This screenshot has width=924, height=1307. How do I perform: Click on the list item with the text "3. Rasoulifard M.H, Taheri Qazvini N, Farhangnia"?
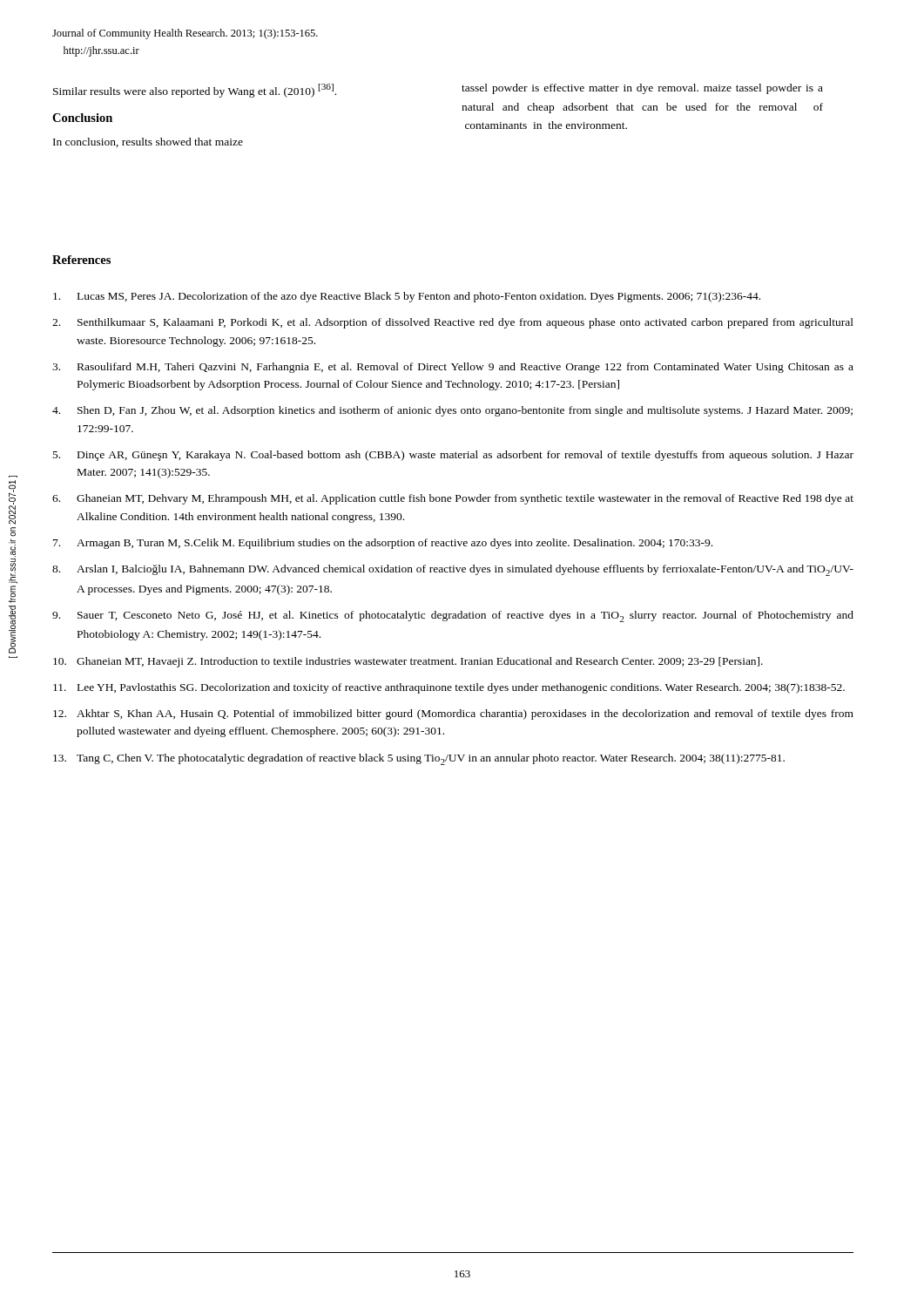coord(453,376)
